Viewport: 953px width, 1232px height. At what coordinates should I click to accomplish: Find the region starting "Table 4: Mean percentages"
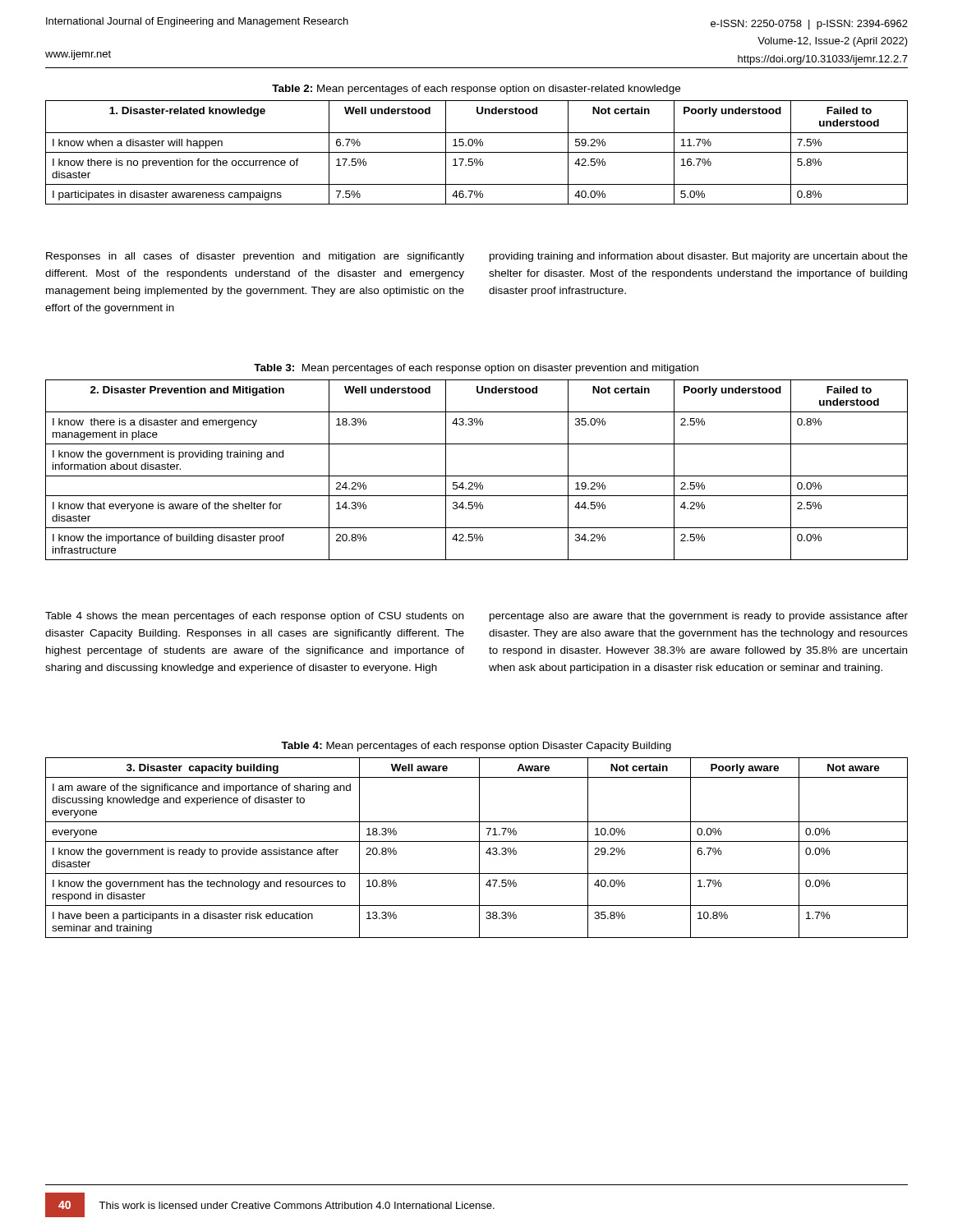(476, 745)
